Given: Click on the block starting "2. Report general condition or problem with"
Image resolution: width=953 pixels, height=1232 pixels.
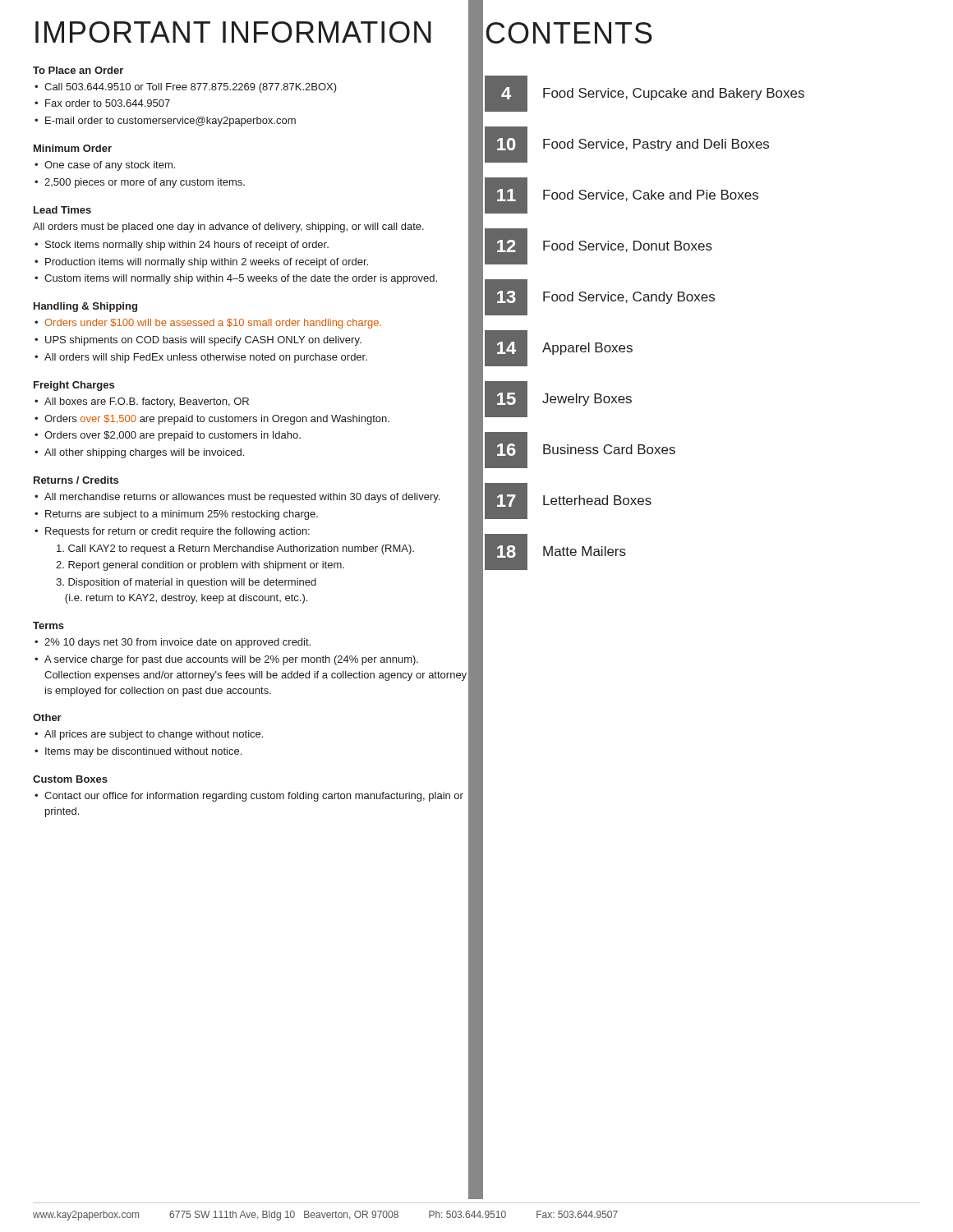Looking at the screenshot, I should (x=262, y=566).
